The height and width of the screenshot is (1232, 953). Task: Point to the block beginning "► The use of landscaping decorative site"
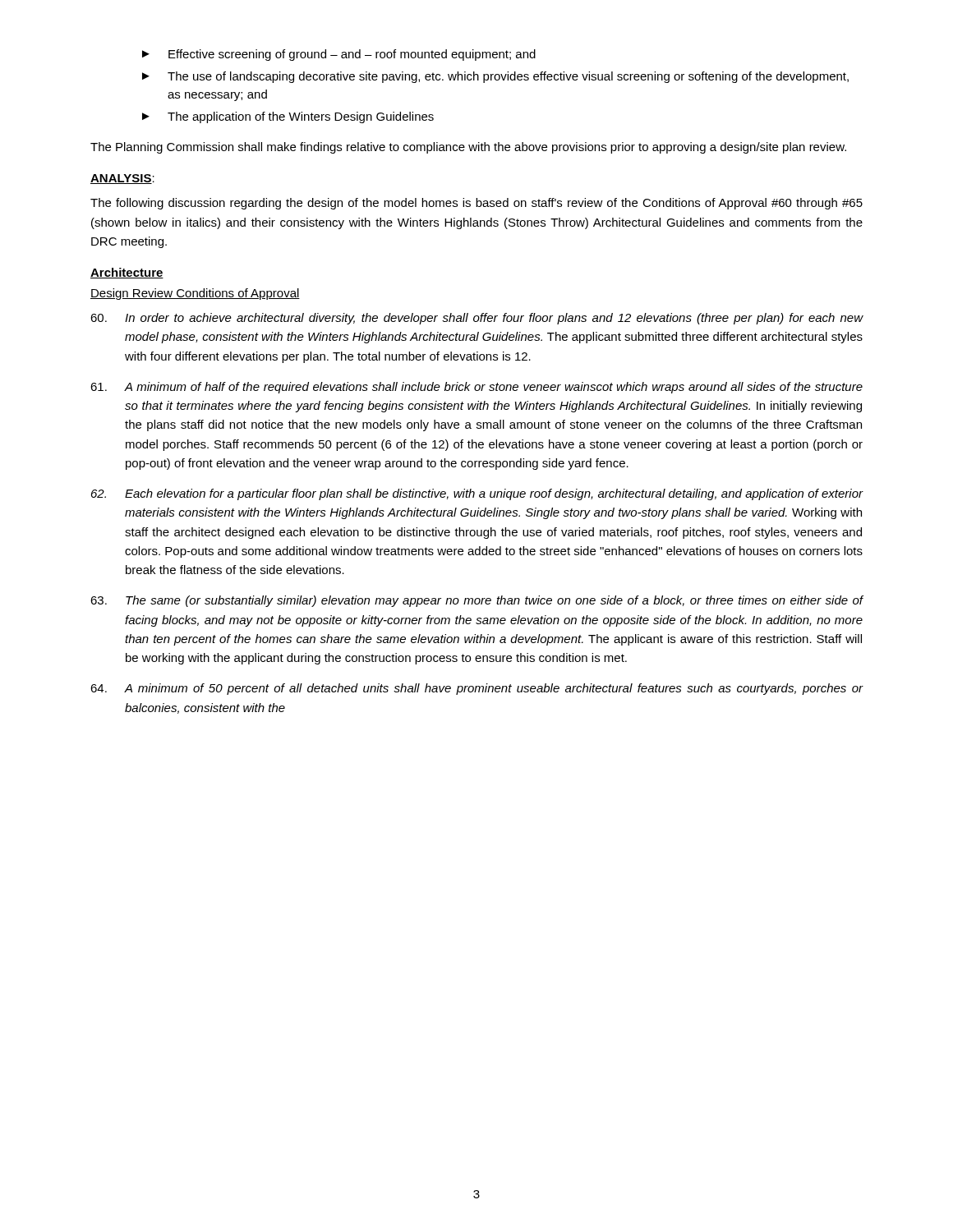pos(501,85)
